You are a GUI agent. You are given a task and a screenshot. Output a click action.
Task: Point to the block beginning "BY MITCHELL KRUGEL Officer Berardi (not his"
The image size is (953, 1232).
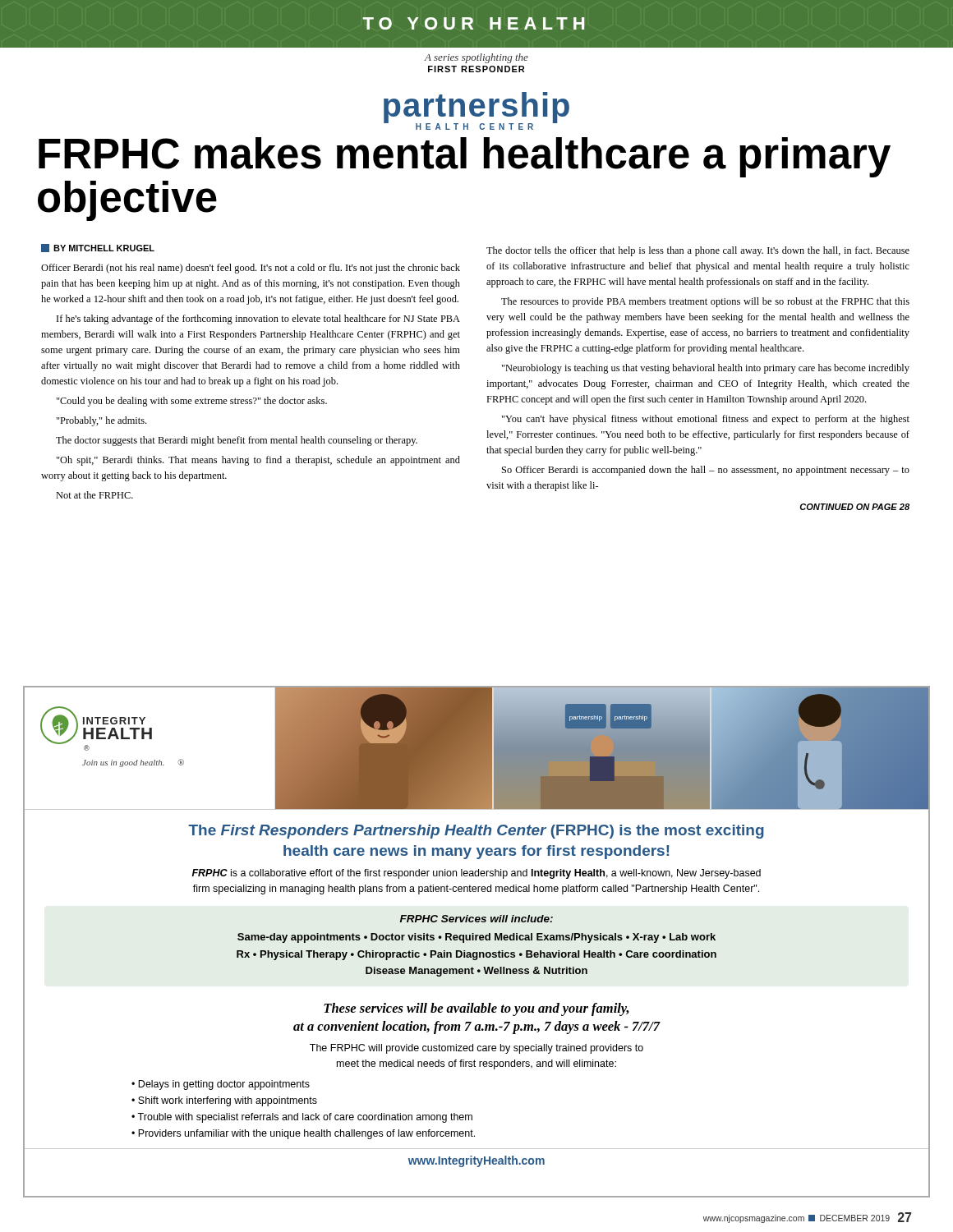pyautogui.click(x=251, y=373)
